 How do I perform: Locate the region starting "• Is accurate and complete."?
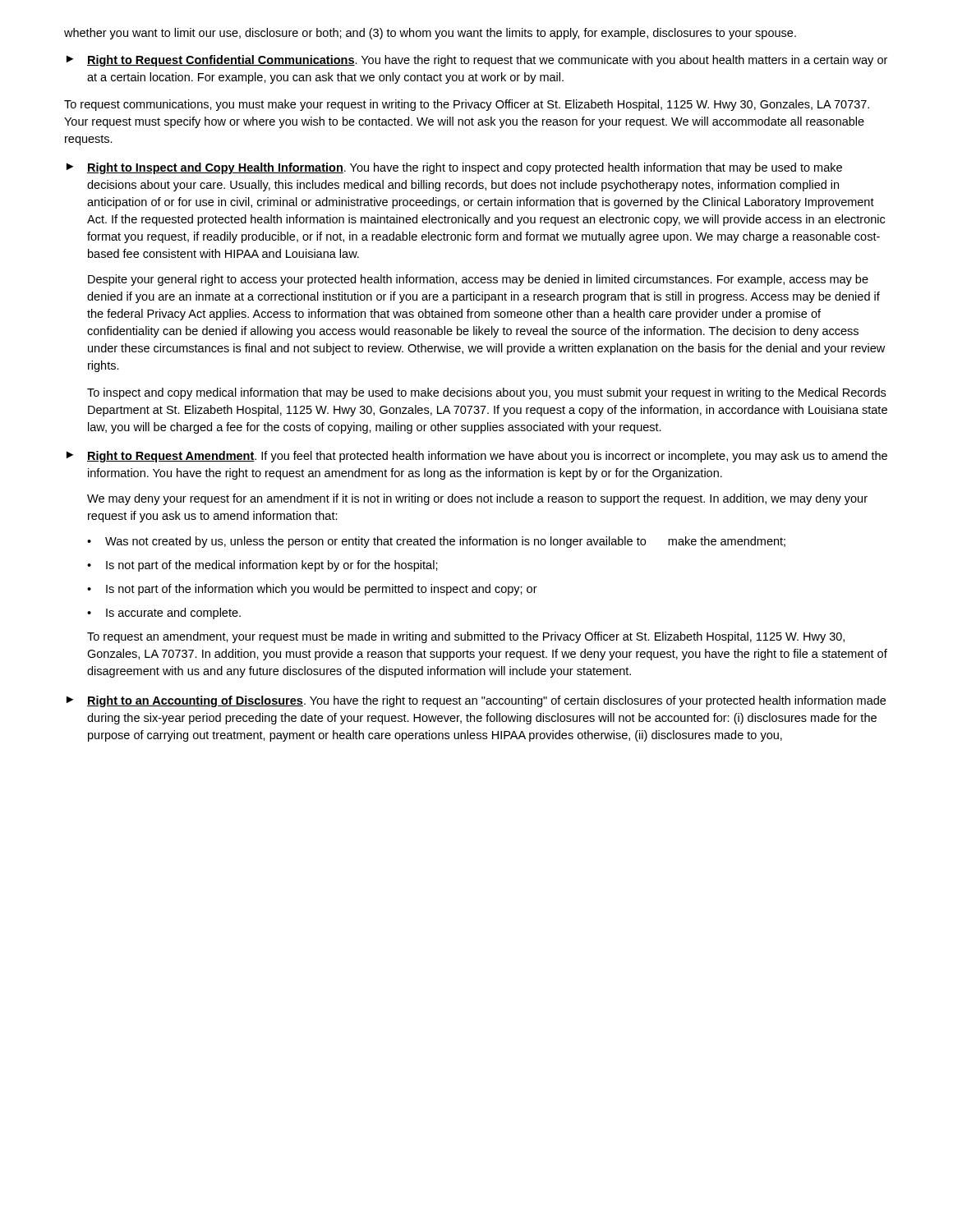[x=164, y=614]
